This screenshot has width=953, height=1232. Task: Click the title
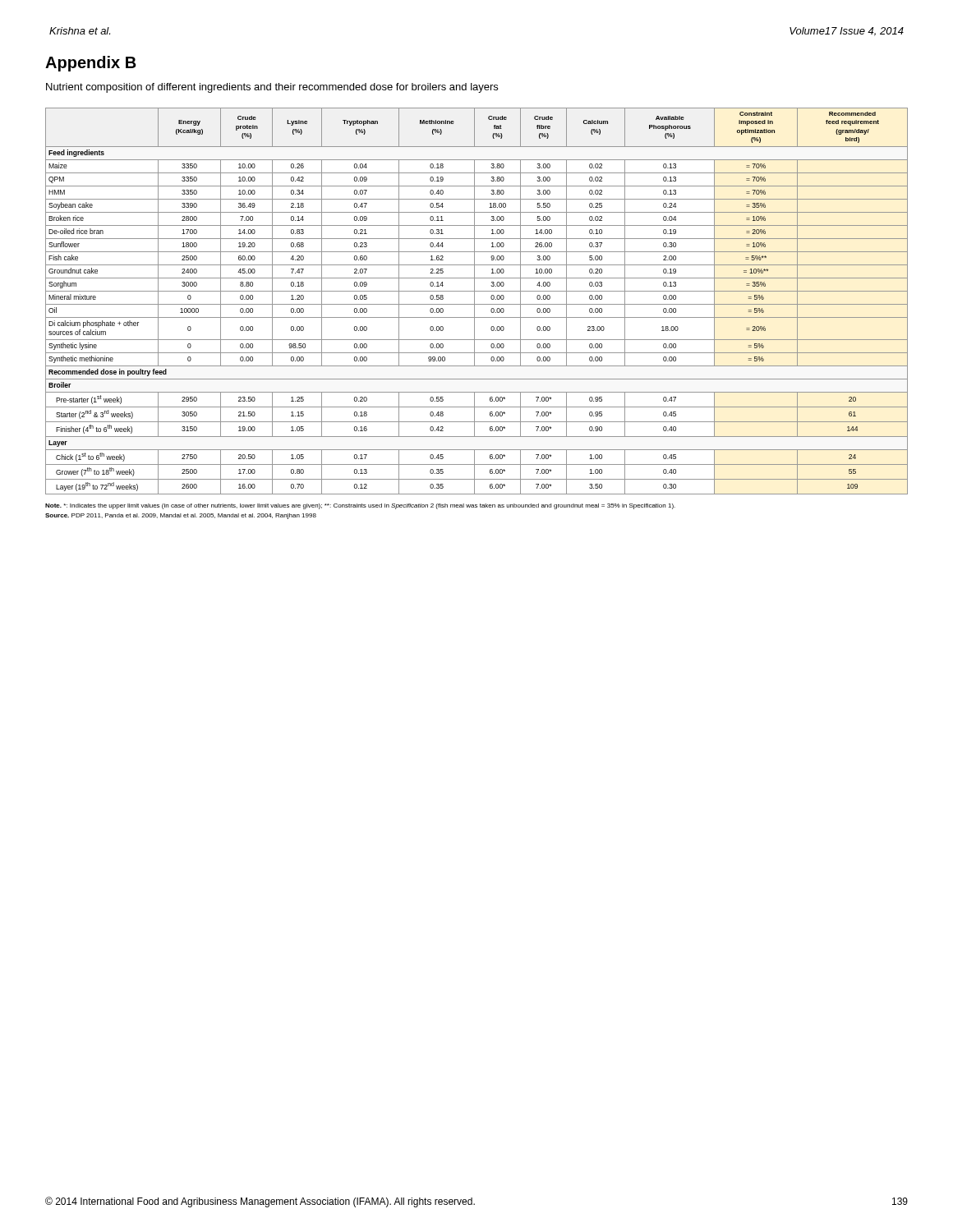click(x=476, y=63)
